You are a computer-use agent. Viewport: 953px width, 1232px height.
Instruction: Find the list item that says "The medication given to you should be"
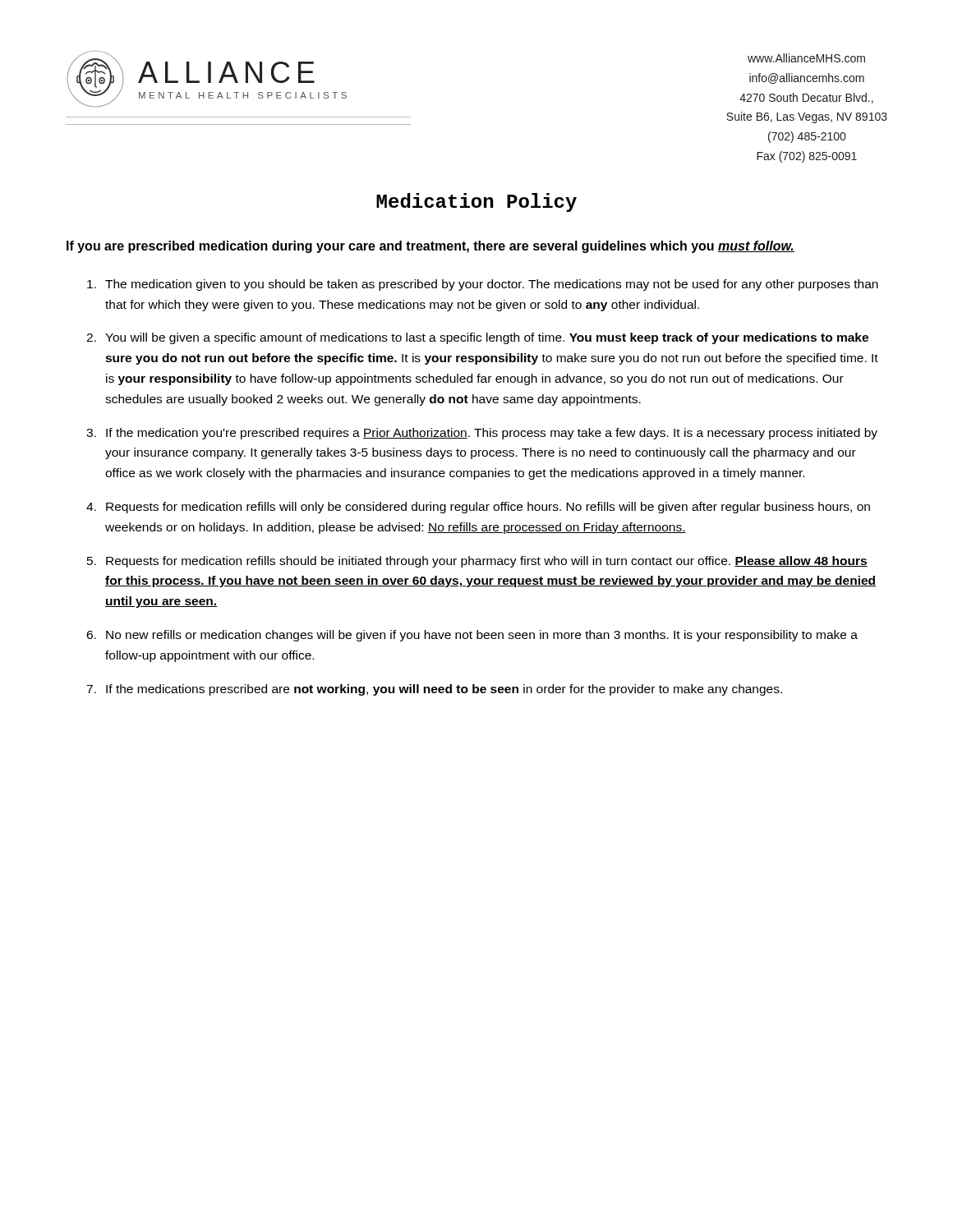476,295
